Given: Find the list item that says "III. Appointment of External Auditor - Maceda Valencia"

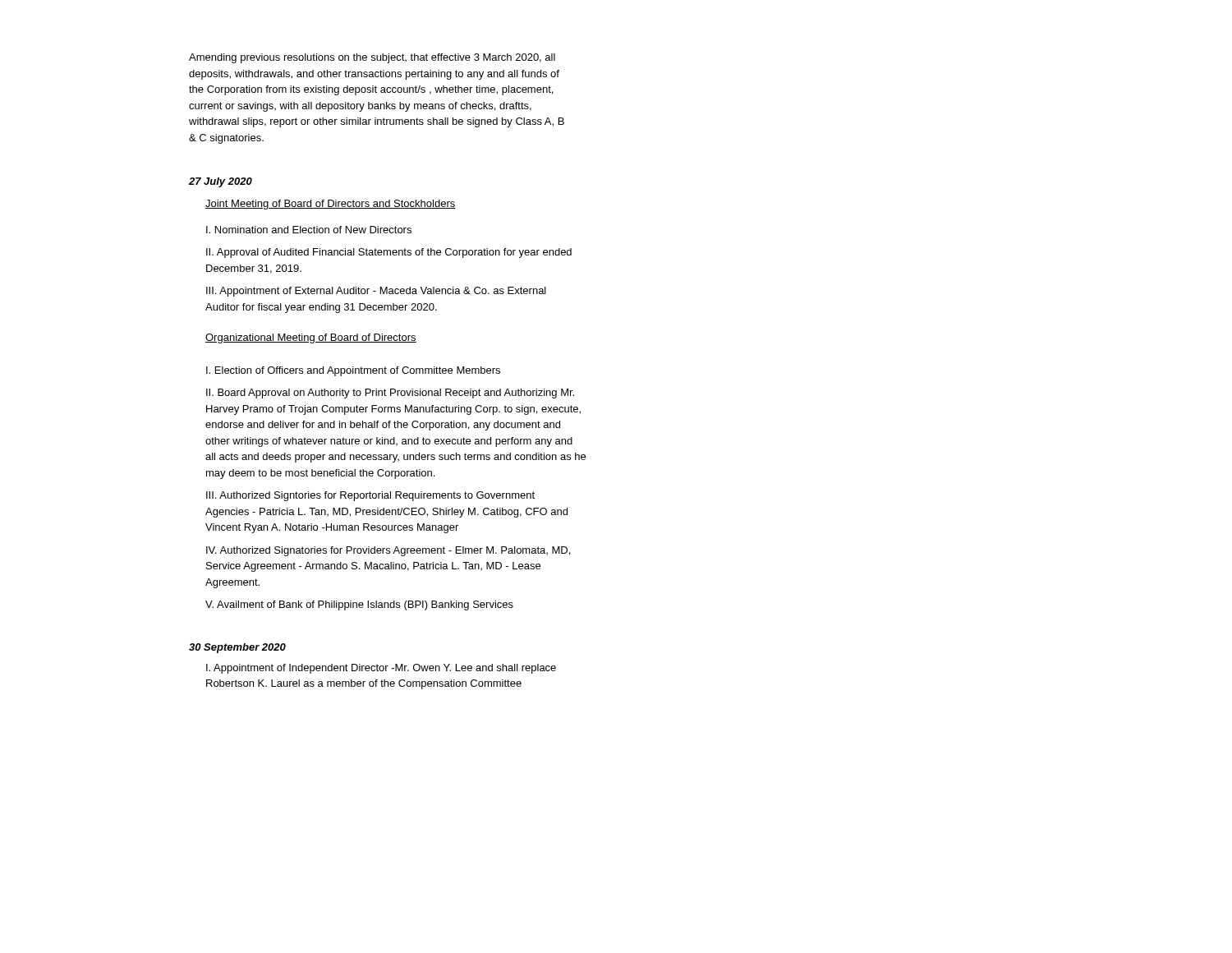Looking at the screenshot, I should tap(376, 298).
